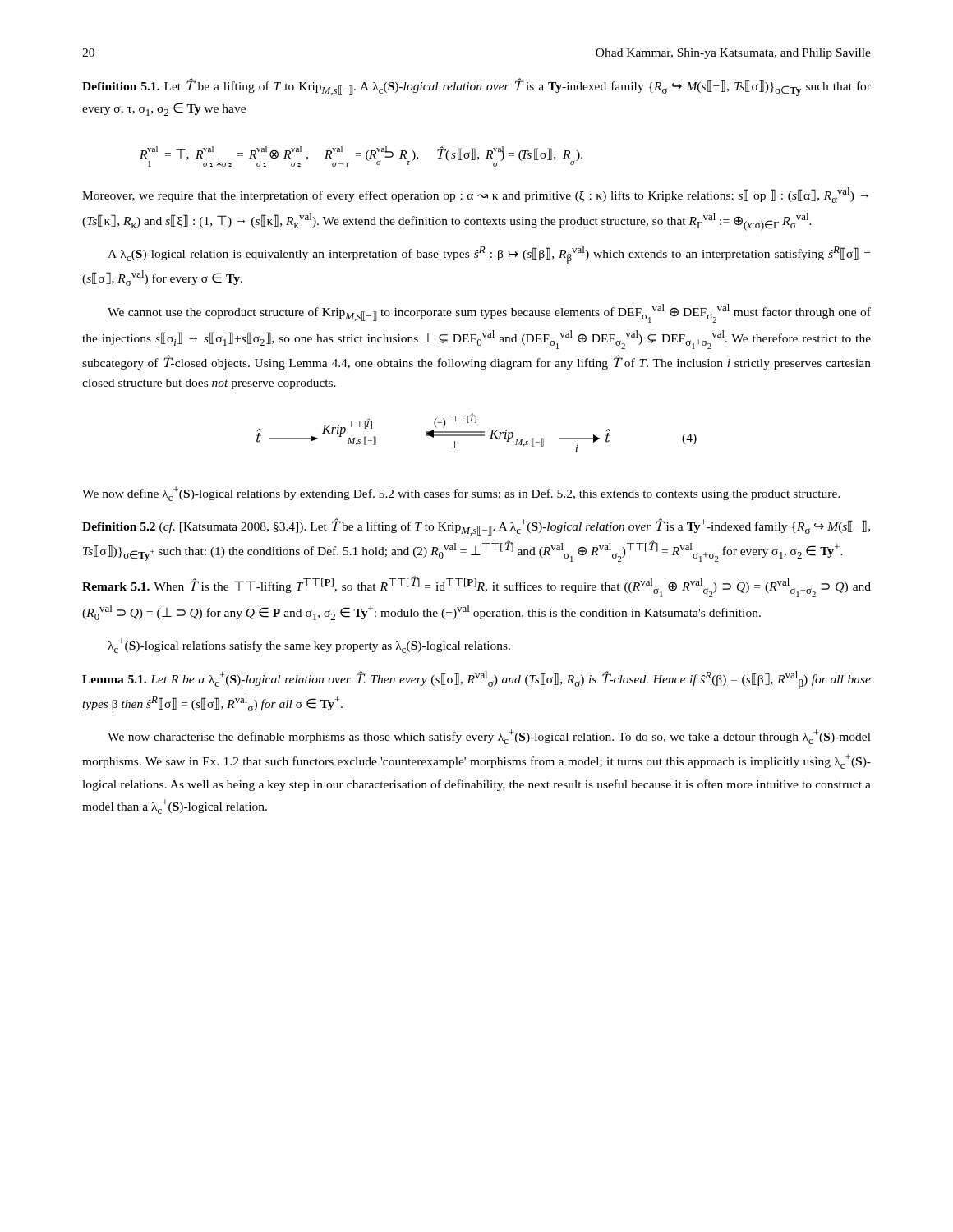The width and height of the screenshot is (953, 1232).
Task: Find the text starting "A λc(S)-logical relation is equivalently"
Action: 476,266
